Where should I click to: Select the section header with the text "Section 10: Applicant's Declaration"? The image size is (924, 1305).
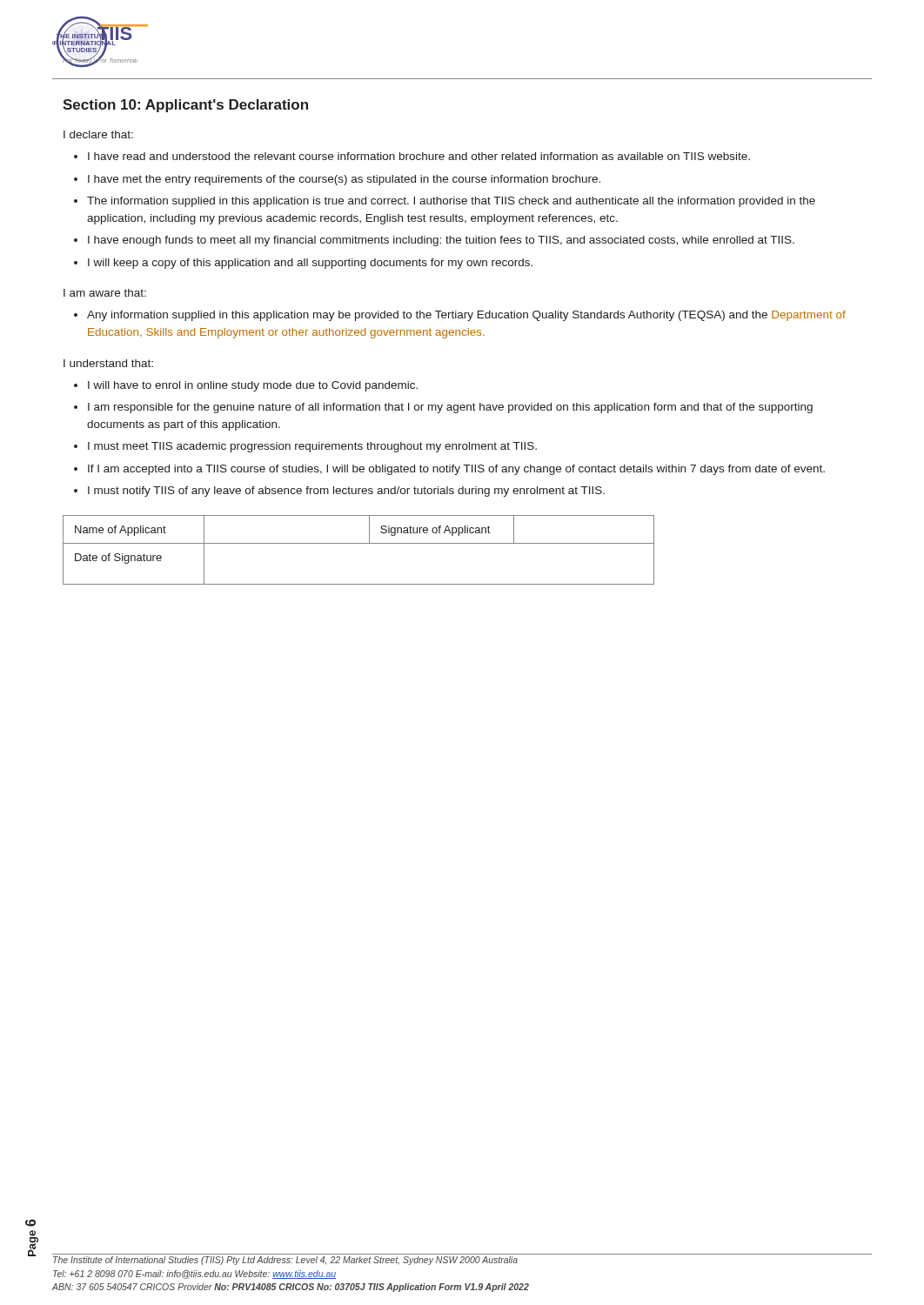point(186,105)
